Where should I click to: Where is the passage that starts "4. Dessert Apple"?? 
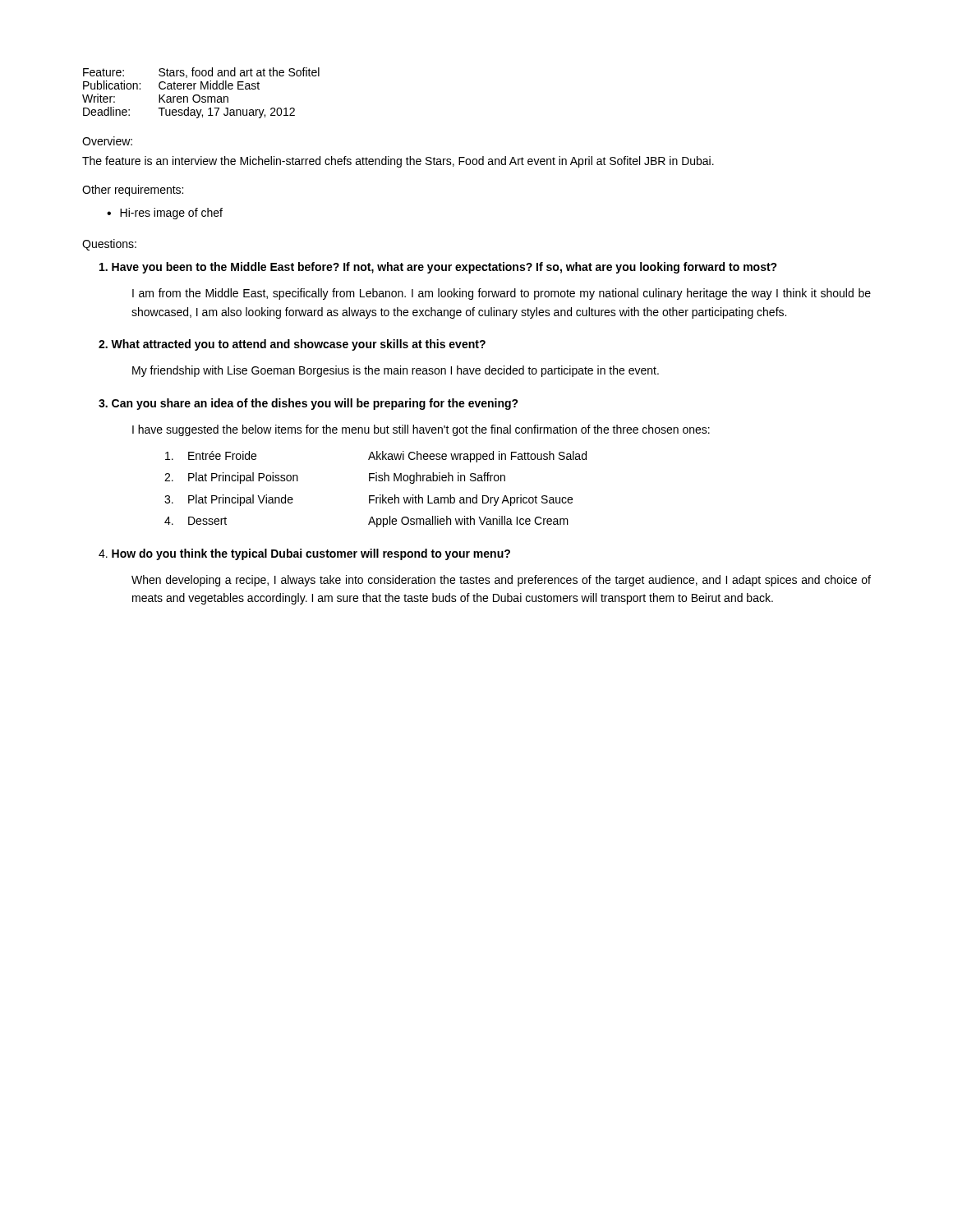pos(518,521)
